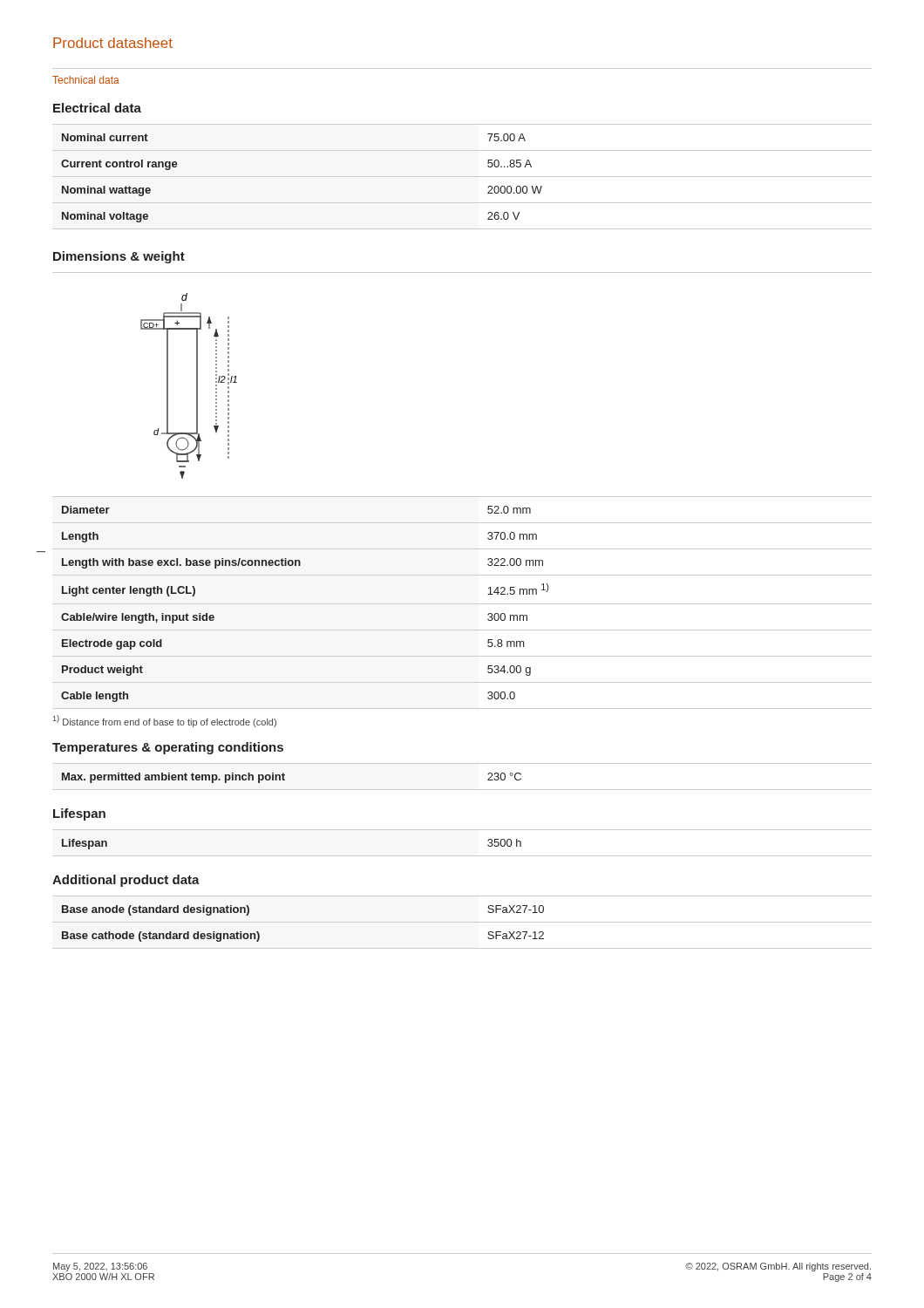This screenshot has height=1308, width=924.
Task: Click on the table containing "Nominal current"
Action: click(x=462, y=177)
